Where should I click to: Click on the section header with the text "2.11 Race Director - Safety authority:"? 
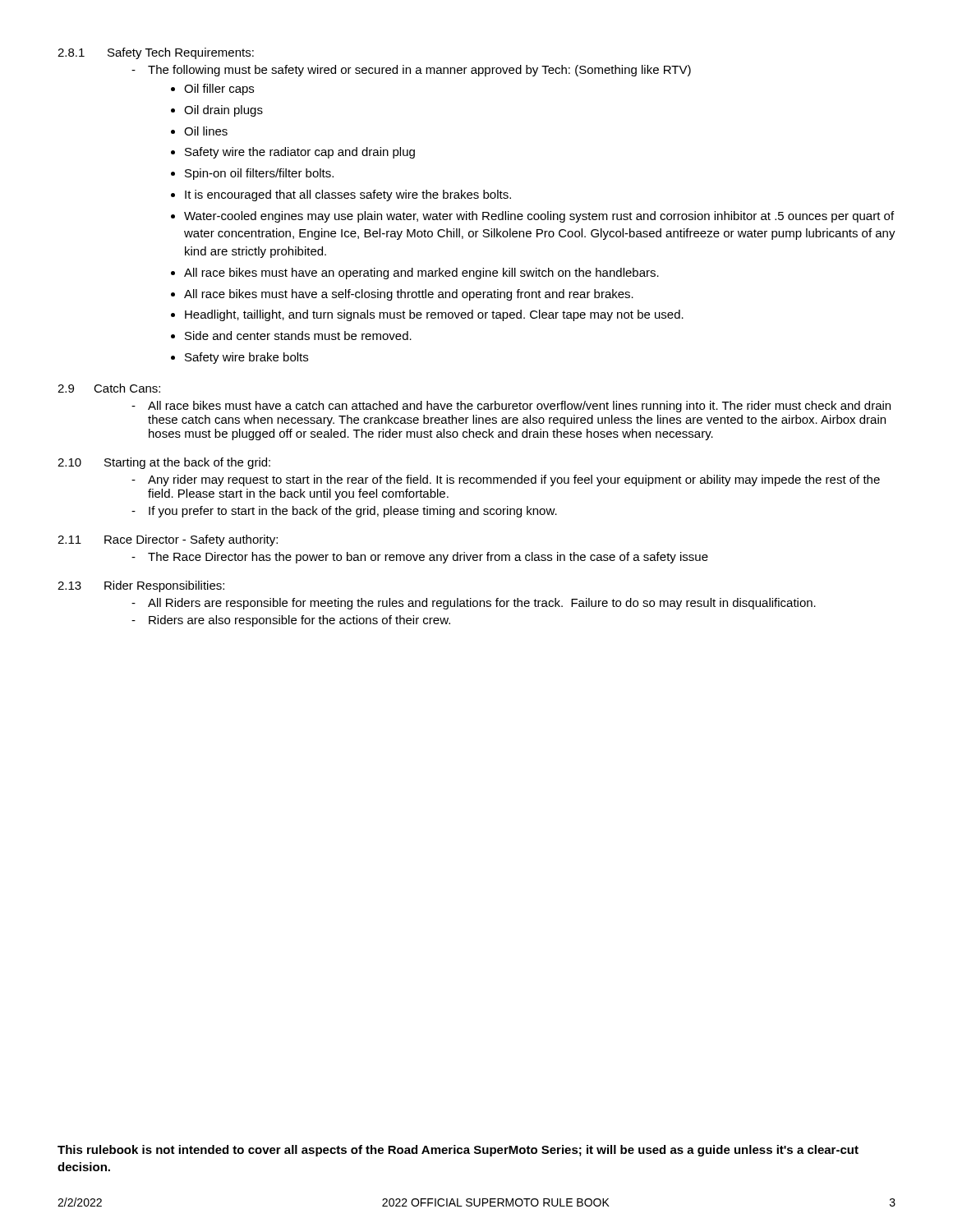168,539
